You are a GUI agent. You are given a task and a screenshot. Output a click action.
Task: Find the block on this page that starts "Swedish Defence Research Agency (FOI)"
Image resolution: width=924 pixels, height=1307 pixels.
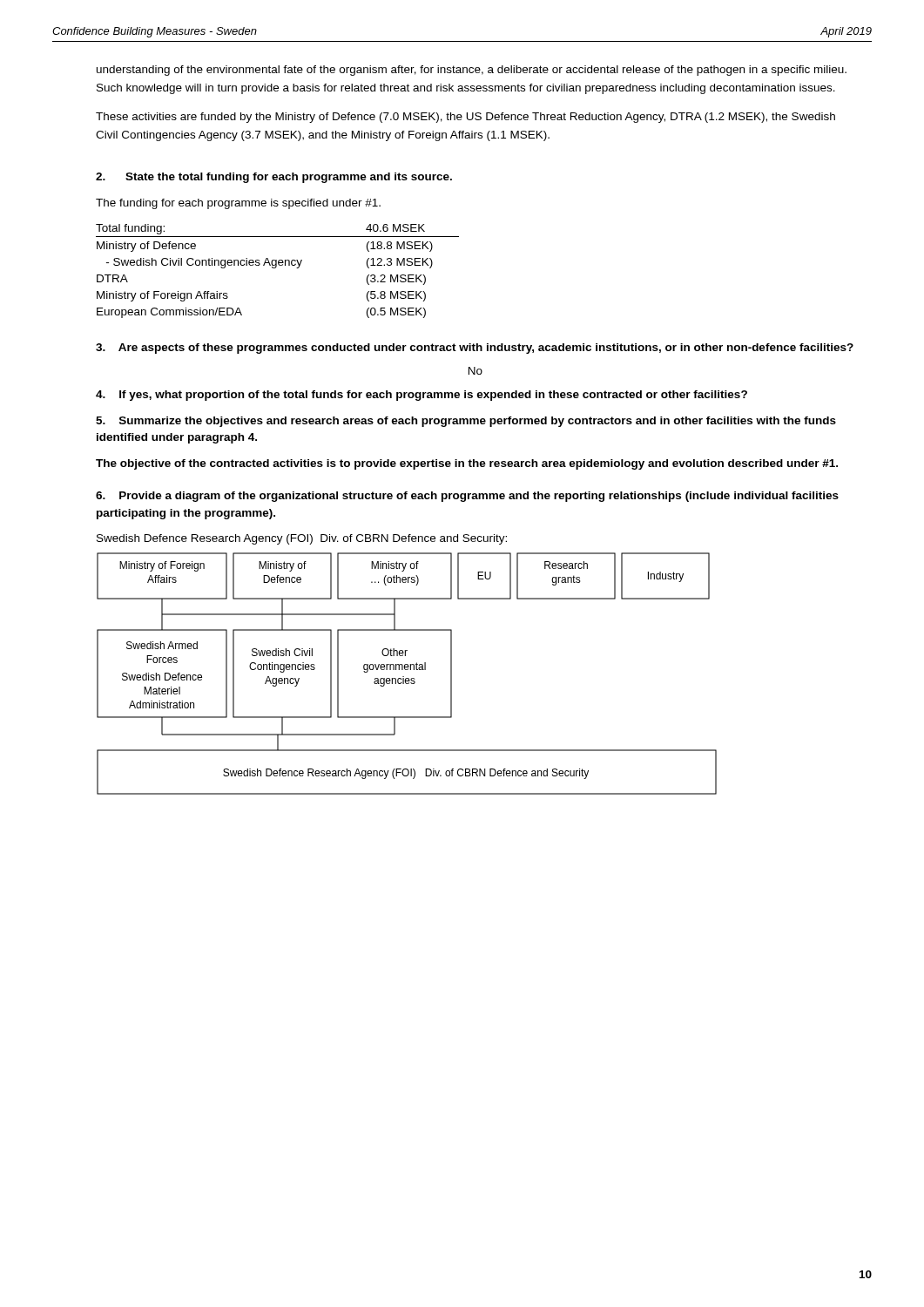(302, 538)
